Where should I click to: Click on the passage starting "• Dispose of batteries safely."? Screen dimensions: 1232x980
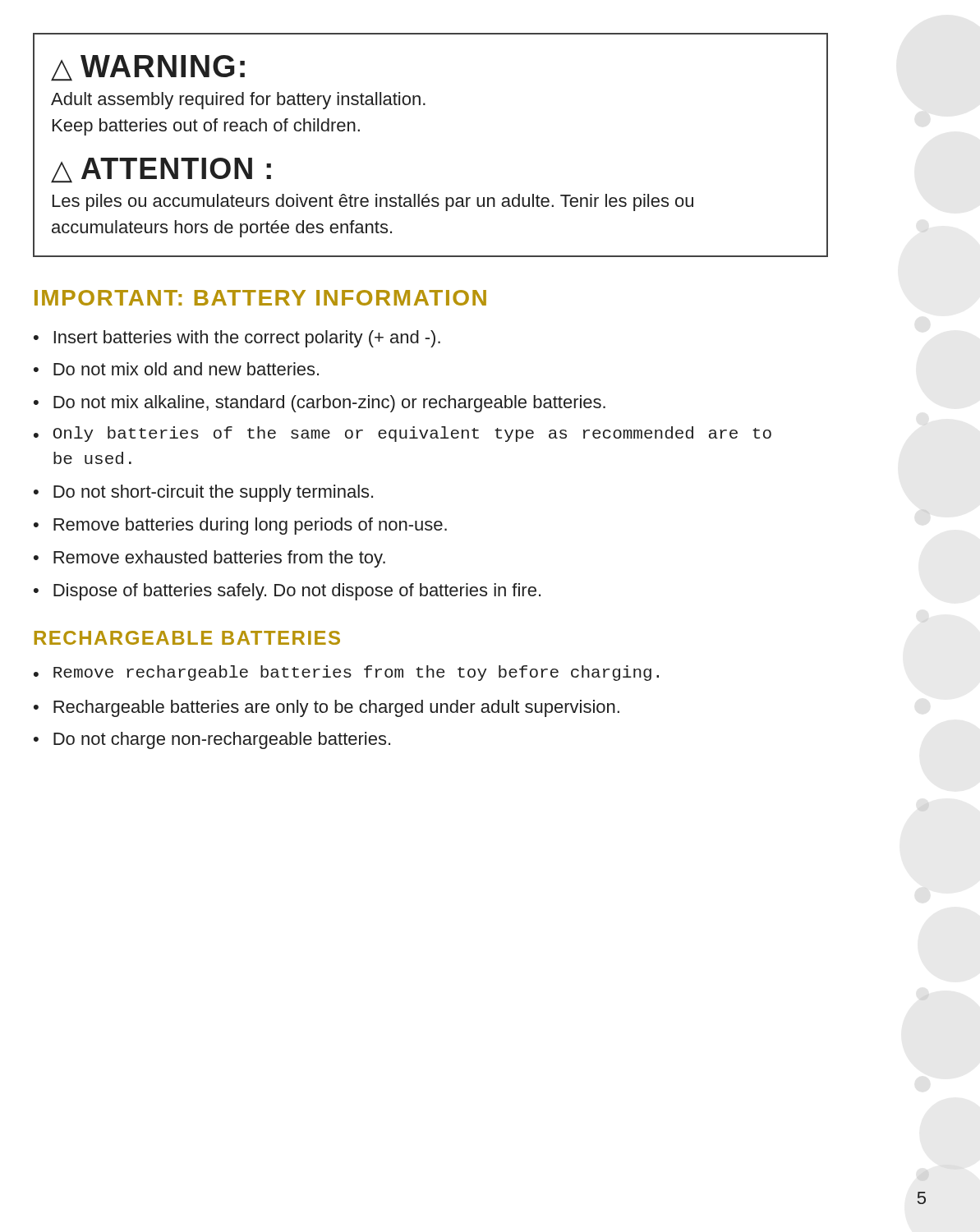288,590
